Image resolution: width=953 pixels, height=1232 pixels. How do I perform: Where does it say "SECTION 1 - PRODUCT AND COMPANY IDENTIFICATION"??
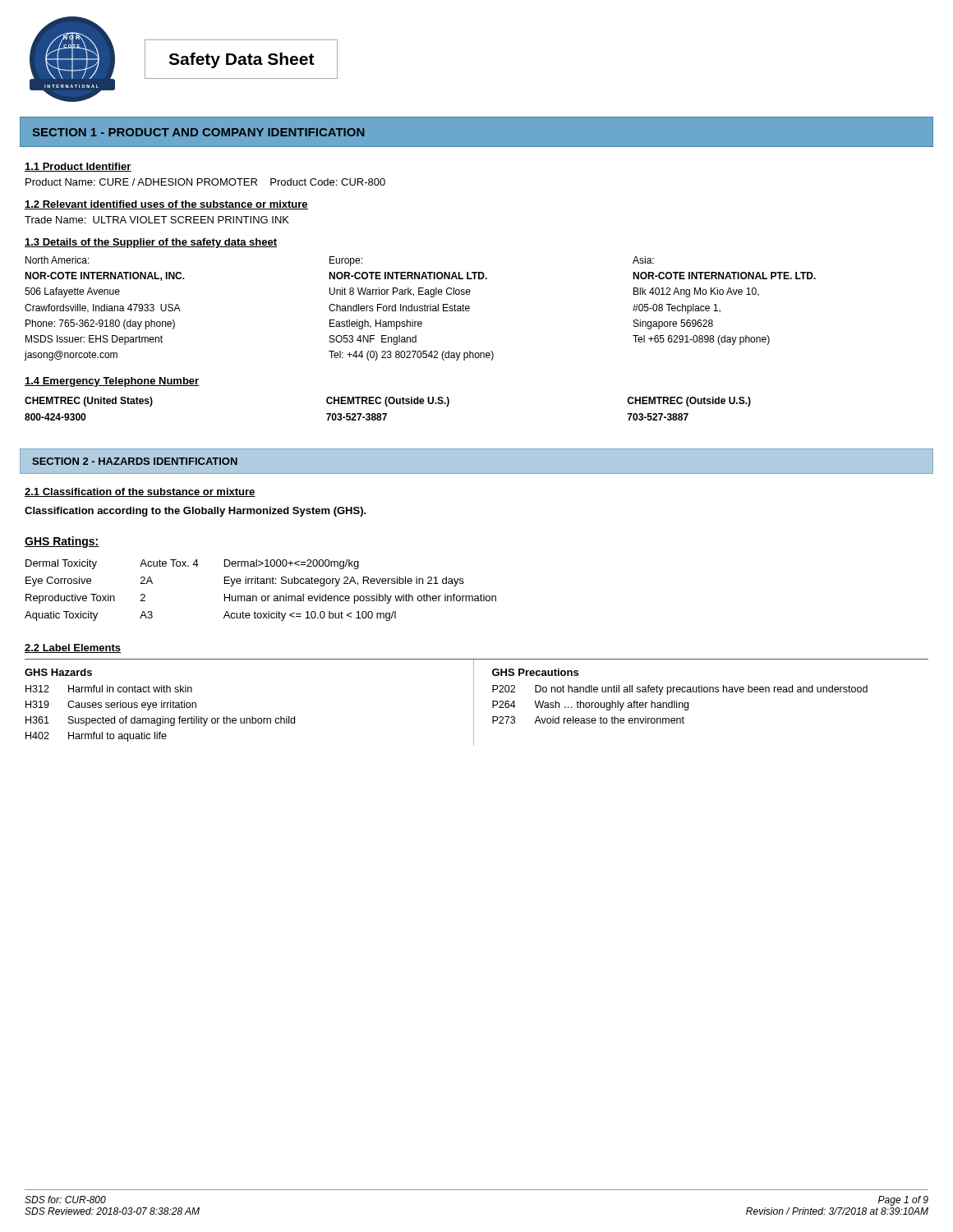199,132
